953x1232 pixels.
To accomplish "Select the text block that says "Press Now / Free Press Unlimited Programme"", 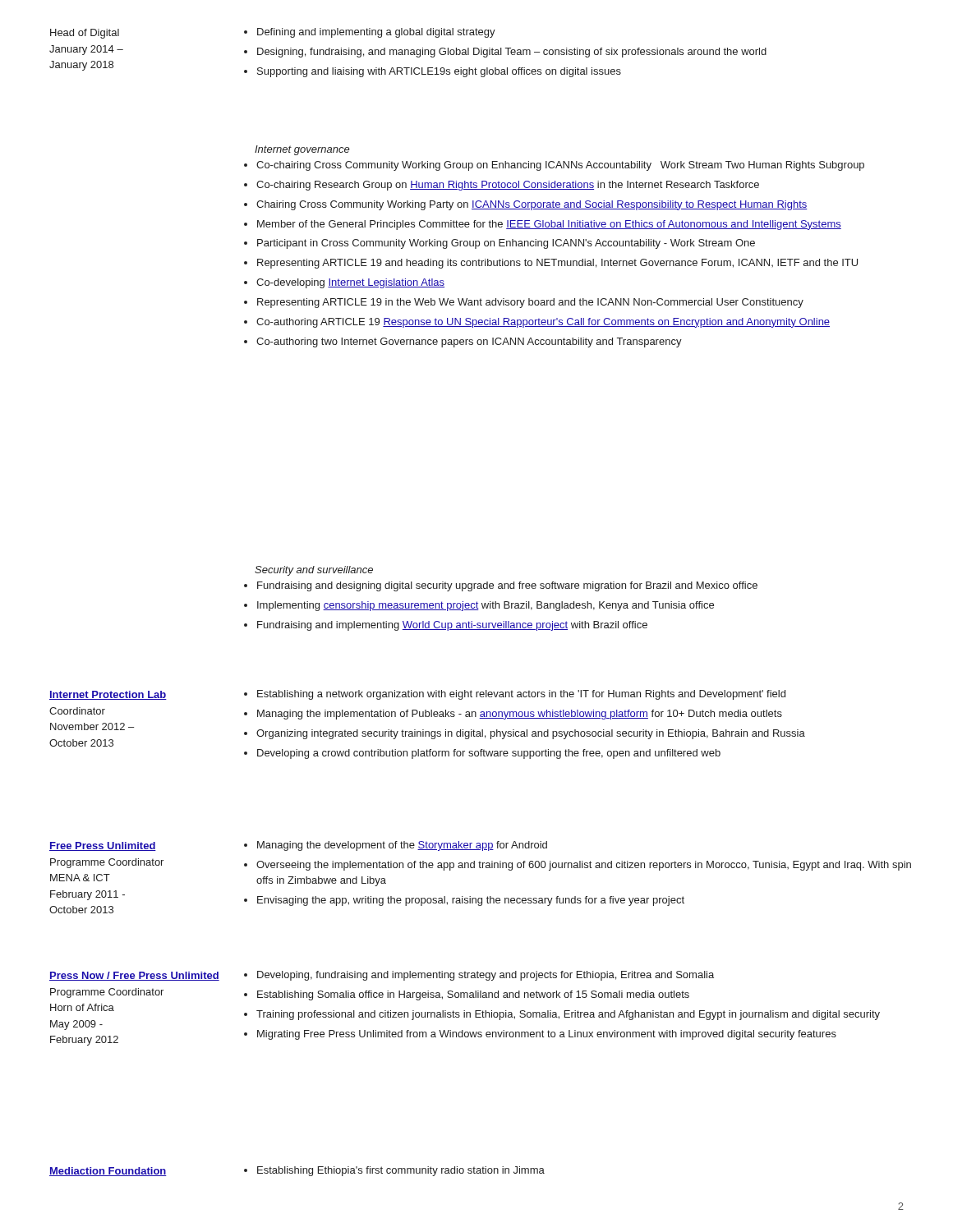I will click(134, 976).
